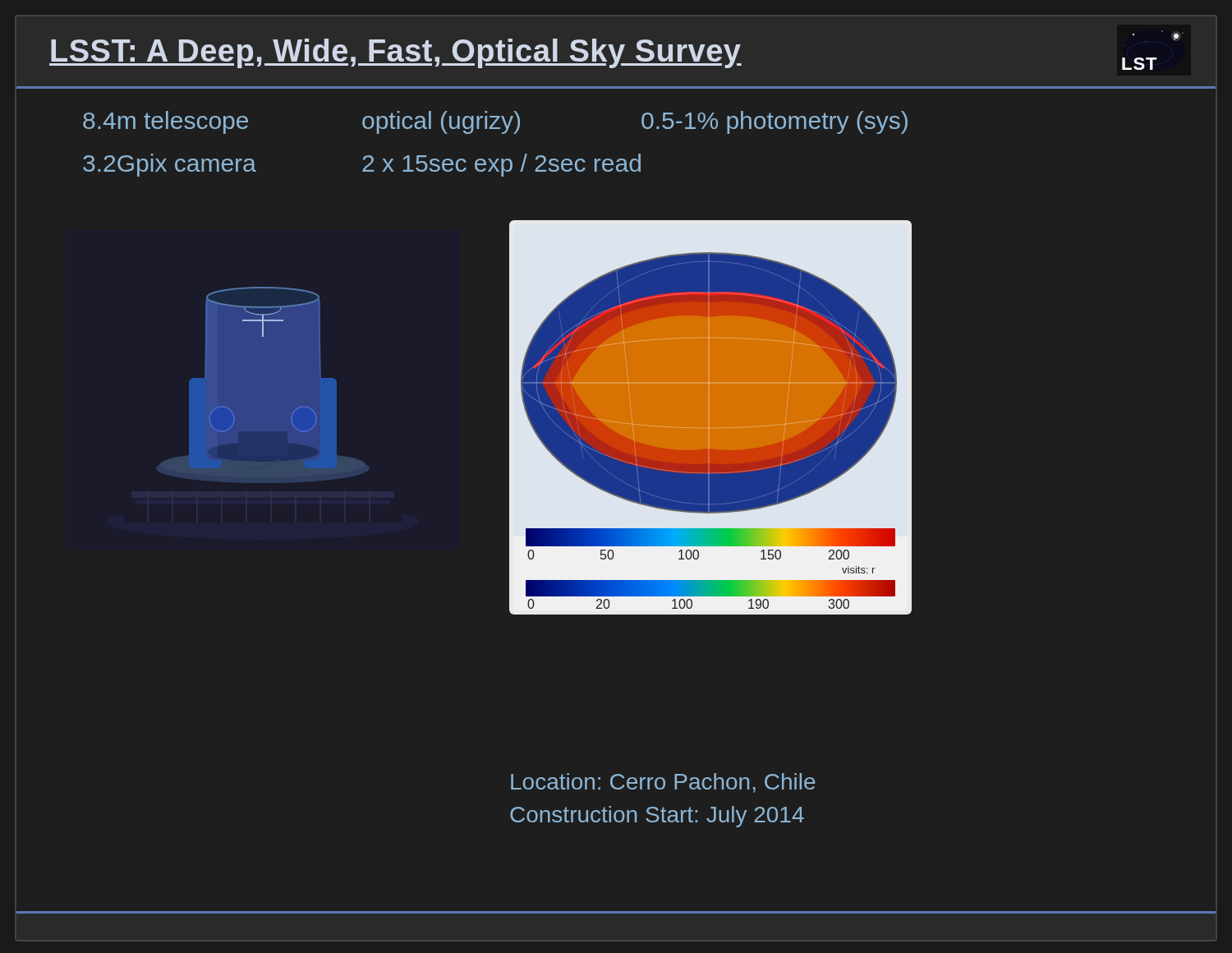Click on the text block that reads "Location: Cerro Pachon, Chile"
1232x953 pixels.
(x=663, y=799)
